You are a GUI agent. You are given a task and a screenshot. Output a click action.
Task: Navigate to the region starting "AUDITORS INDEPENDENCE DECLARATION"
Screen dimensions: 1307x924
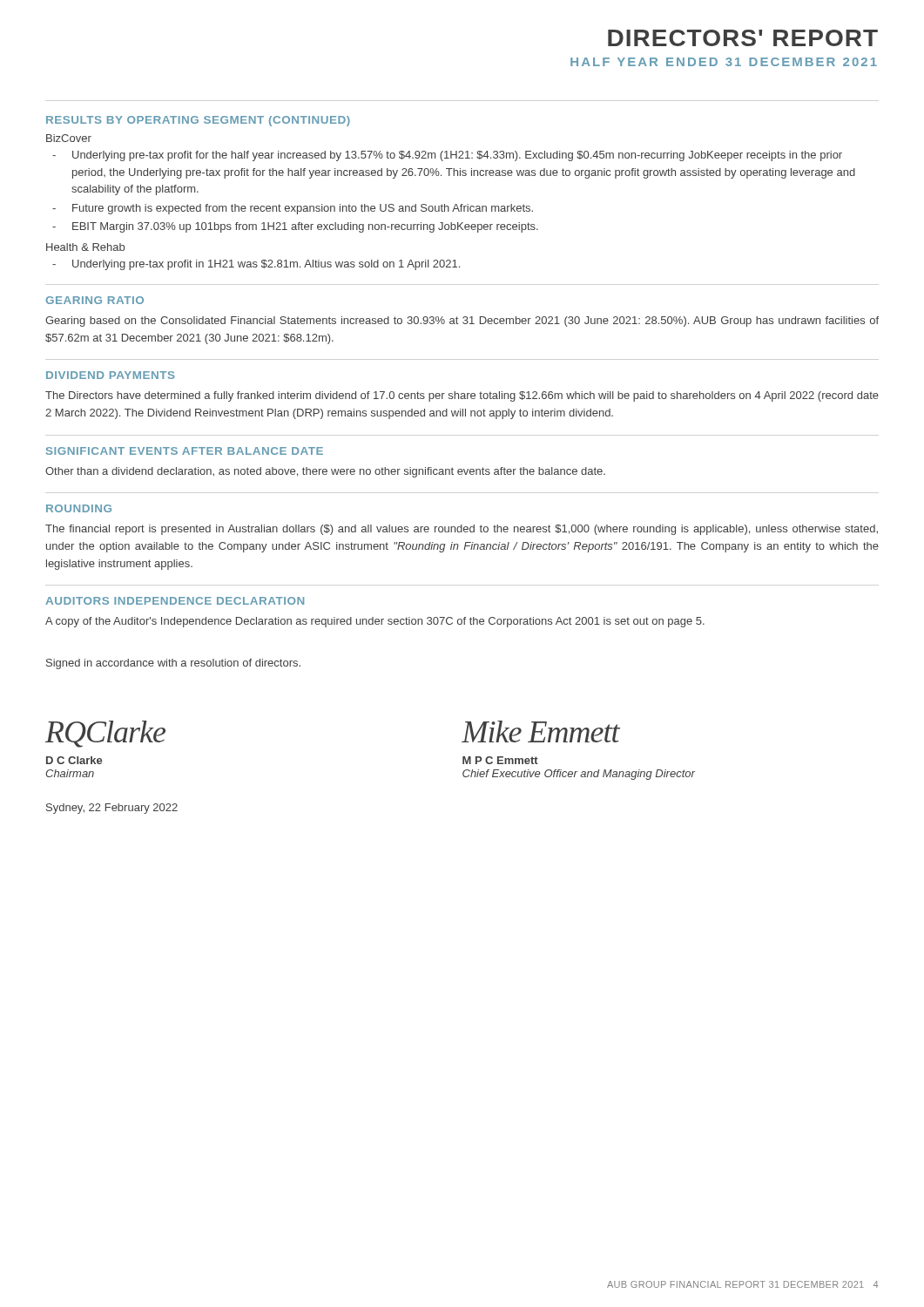coord(175,601)
